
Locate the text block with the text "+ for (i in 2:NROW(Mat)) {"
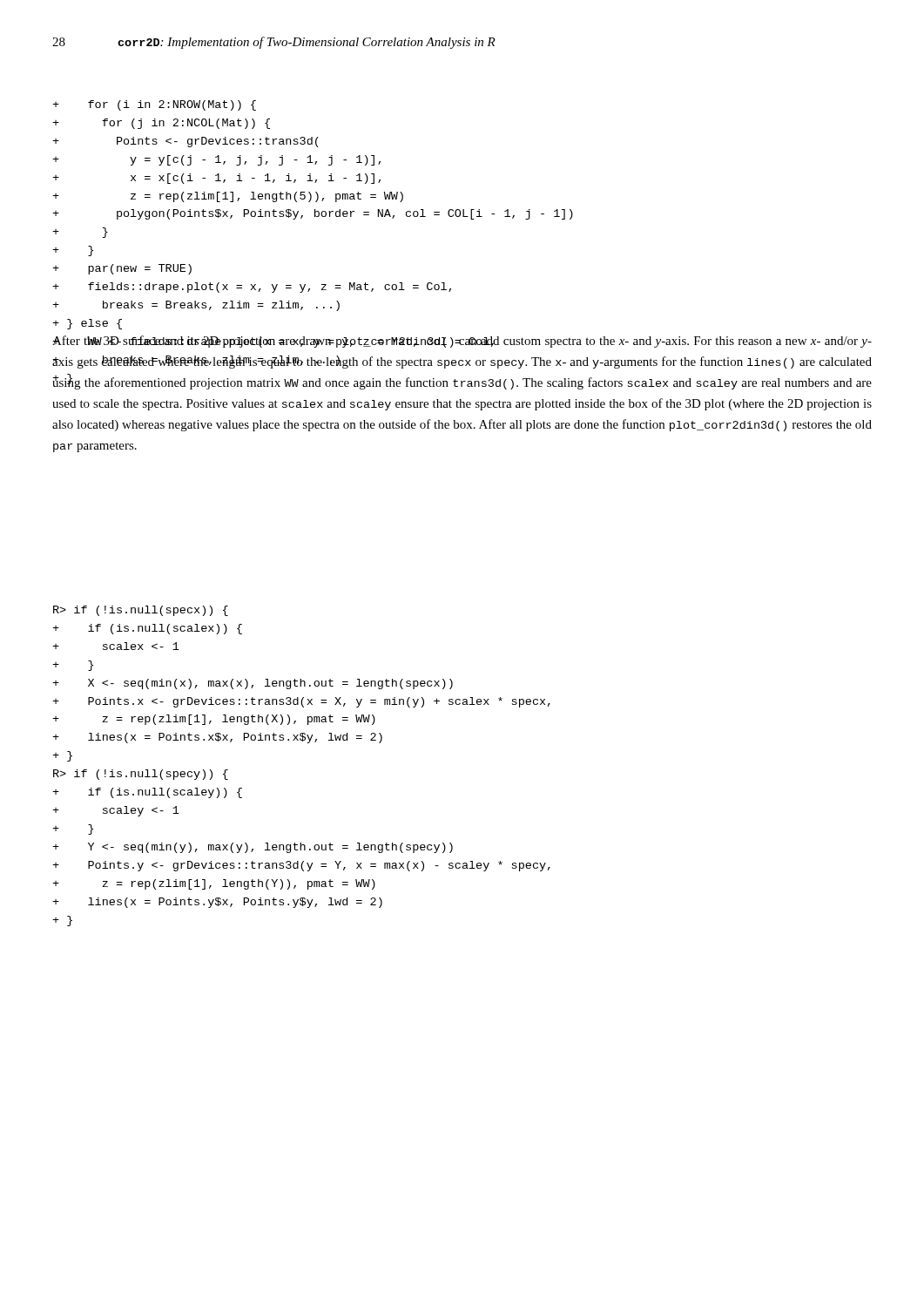[169, 107]
